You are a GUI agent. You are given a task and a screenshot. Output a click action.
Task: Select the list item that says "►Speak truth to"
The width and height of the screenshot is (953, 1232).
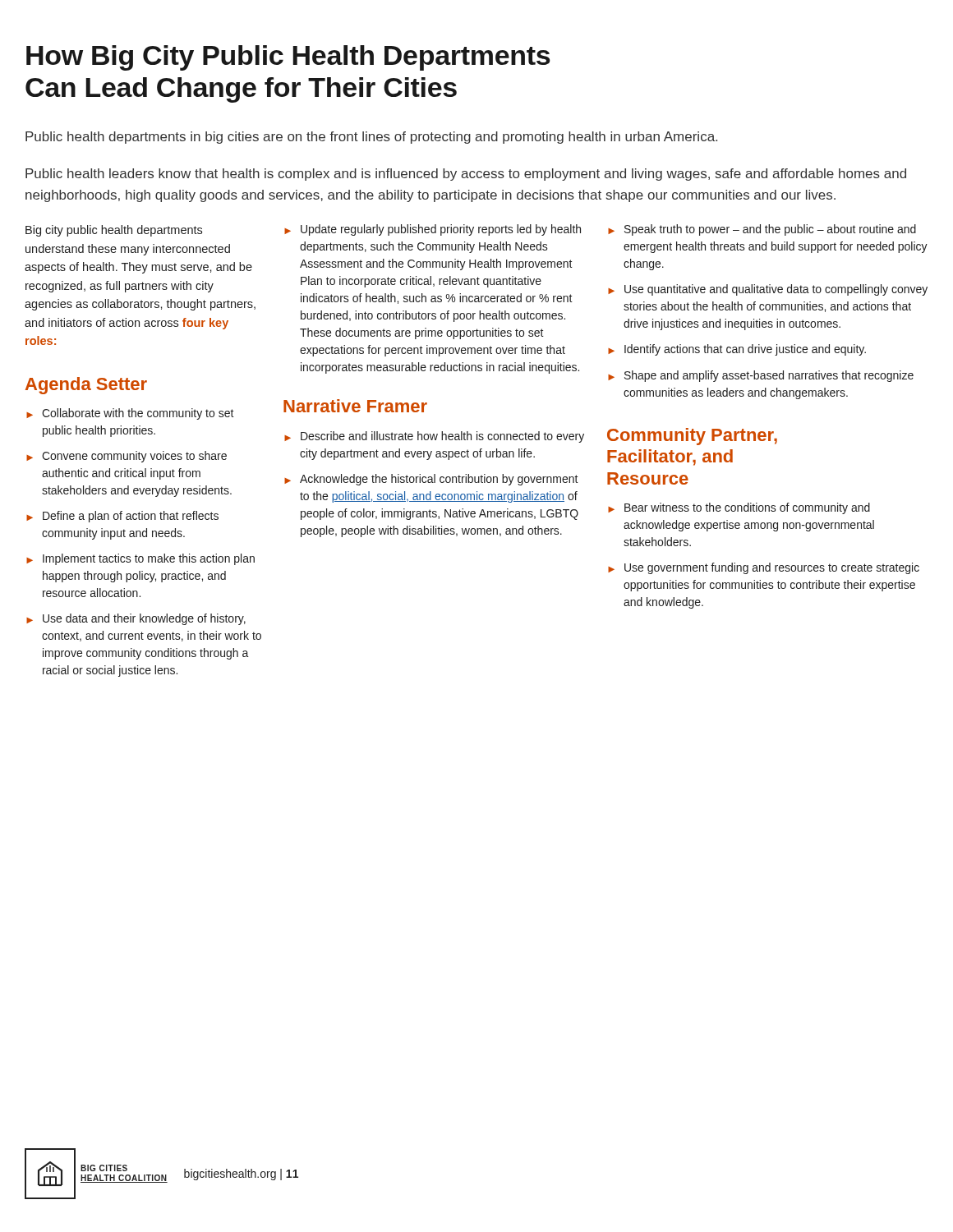pyautogui.click(x=767, y=247)
